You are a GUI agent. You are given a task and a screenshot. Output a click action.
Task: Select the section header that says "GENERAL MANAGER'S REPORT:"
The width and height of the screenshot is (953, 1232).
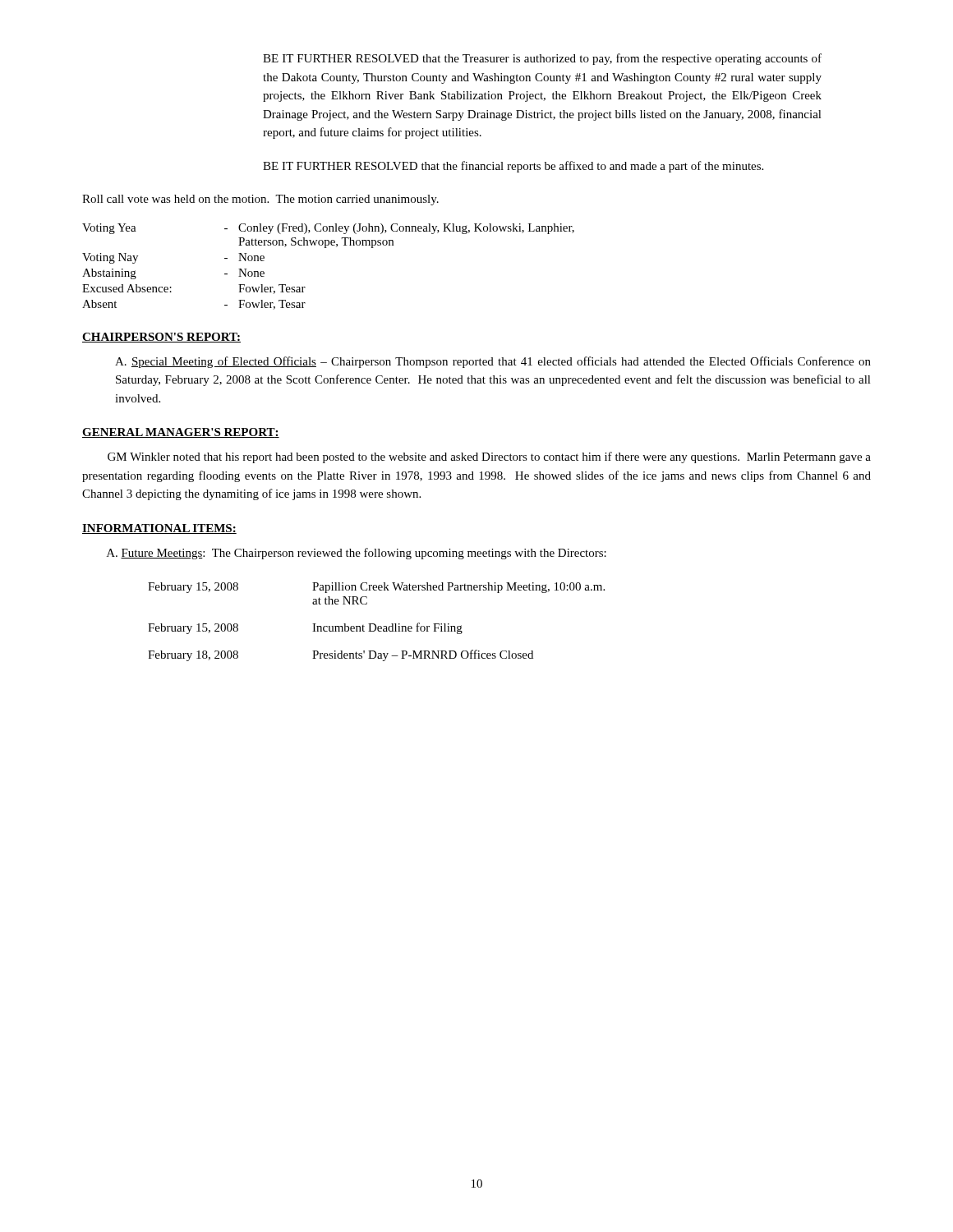[x=181, y=432]
